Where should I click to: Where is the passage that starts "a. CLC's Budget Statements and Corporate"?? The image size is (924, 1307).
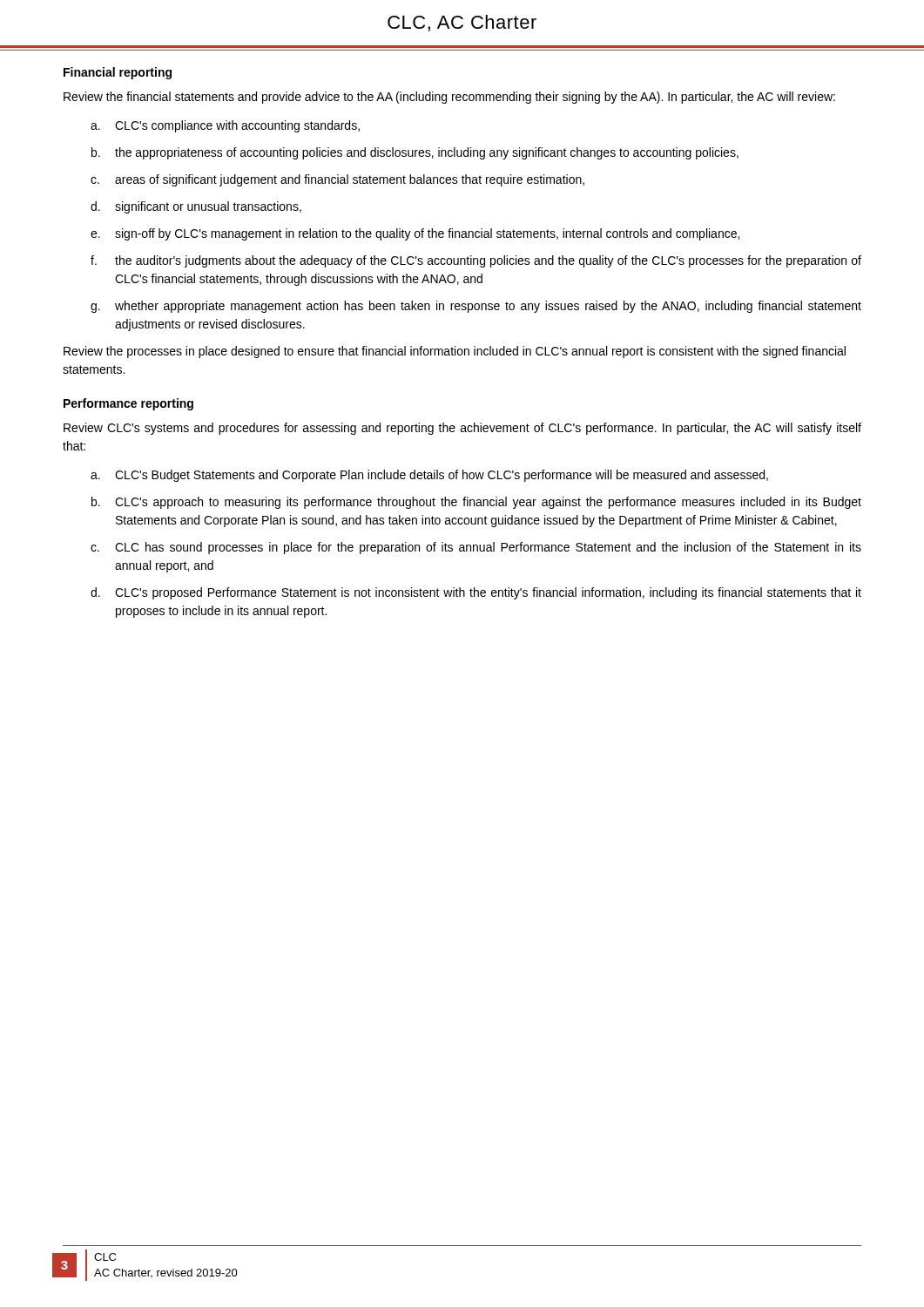[x=476, y=475]
